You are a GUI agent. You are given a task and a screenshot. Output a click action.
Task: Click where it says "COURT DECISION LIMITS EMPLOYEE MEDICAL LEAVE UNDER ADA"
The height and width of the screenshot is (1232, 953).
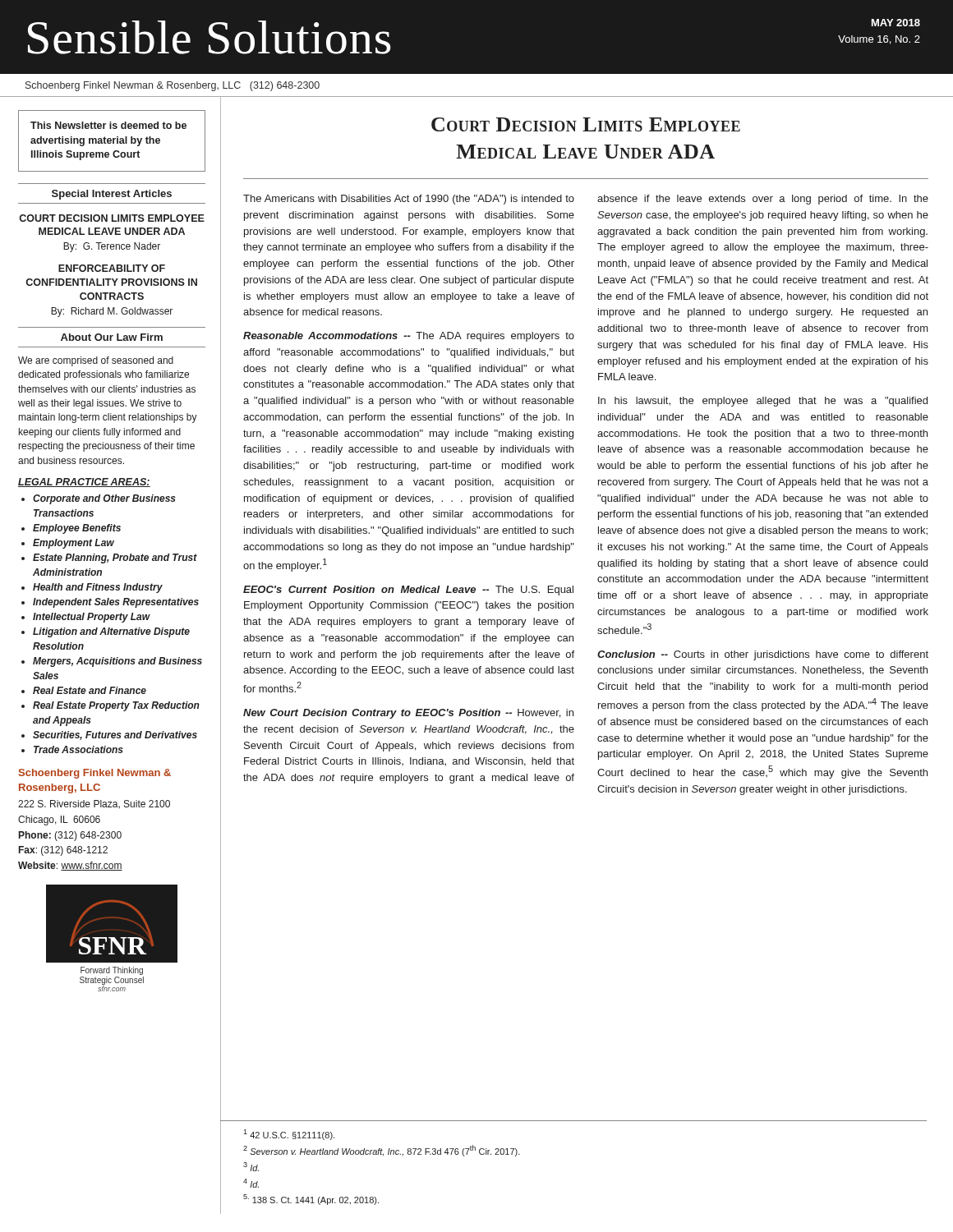point(112,225)
